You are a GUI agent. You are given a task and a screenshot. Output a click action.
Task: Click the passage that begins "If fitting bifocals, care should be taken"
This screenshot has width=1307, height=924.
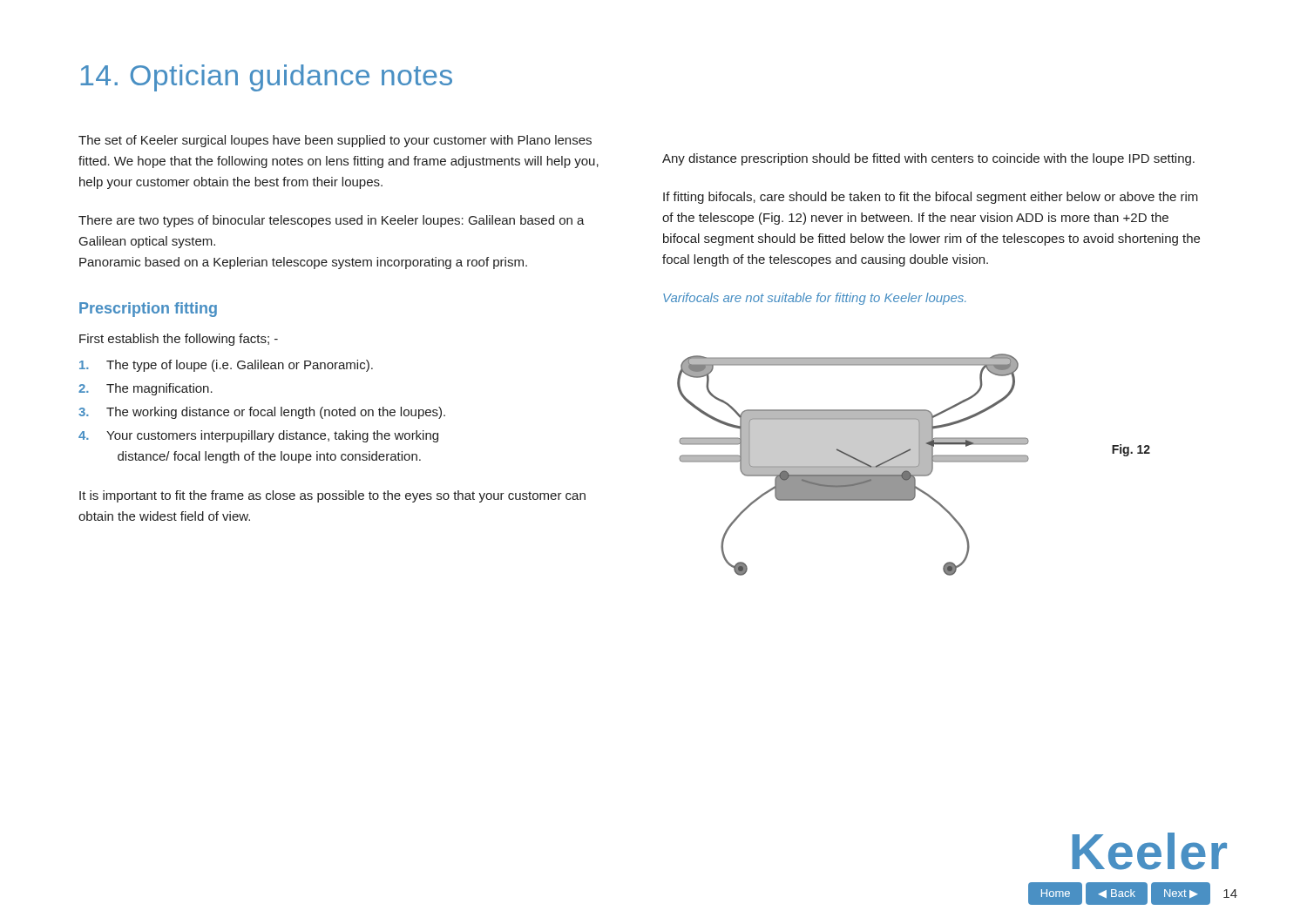coord(931,228)
